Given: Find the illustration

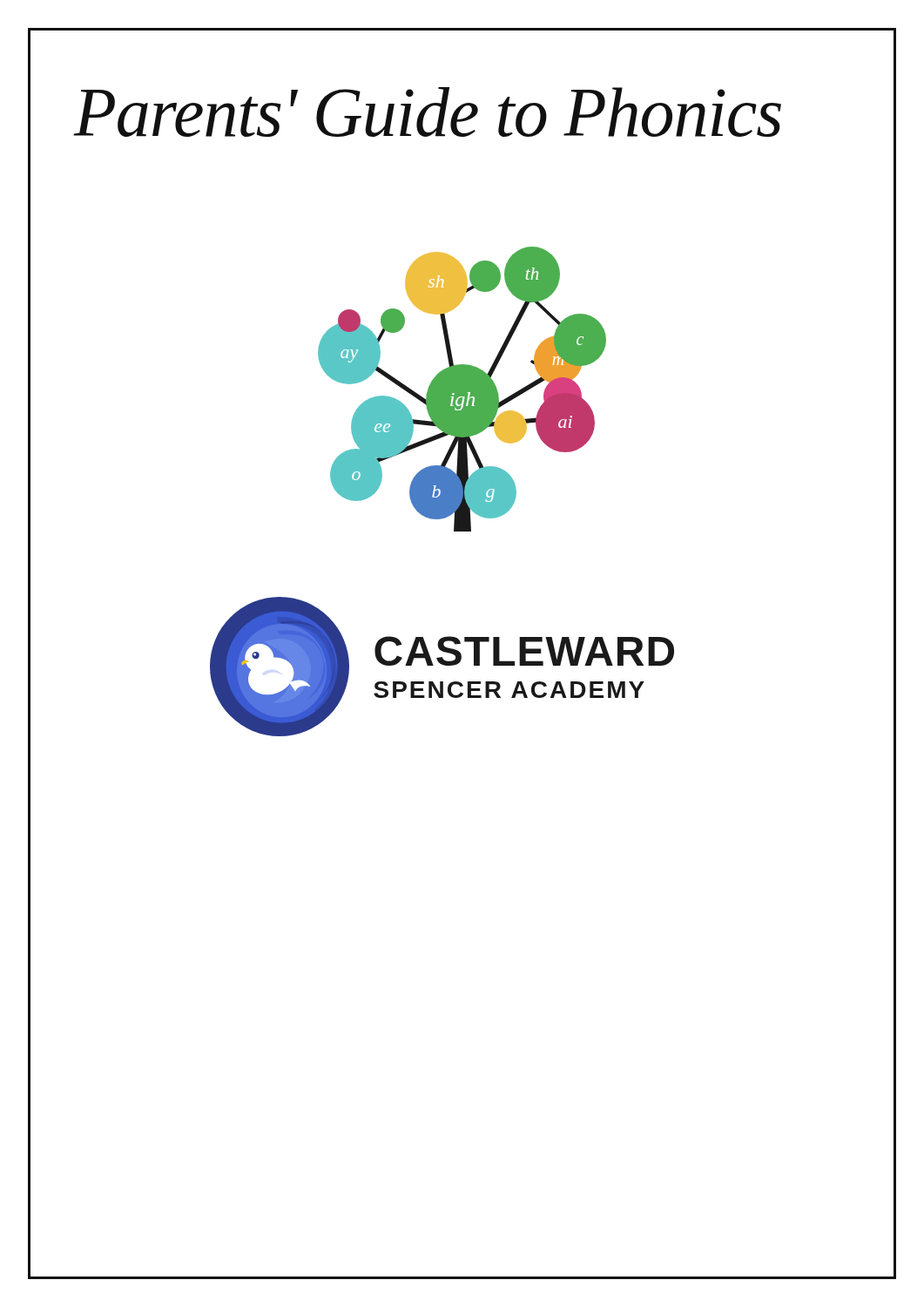Looking at the screenshot, I should pos(462,370).
